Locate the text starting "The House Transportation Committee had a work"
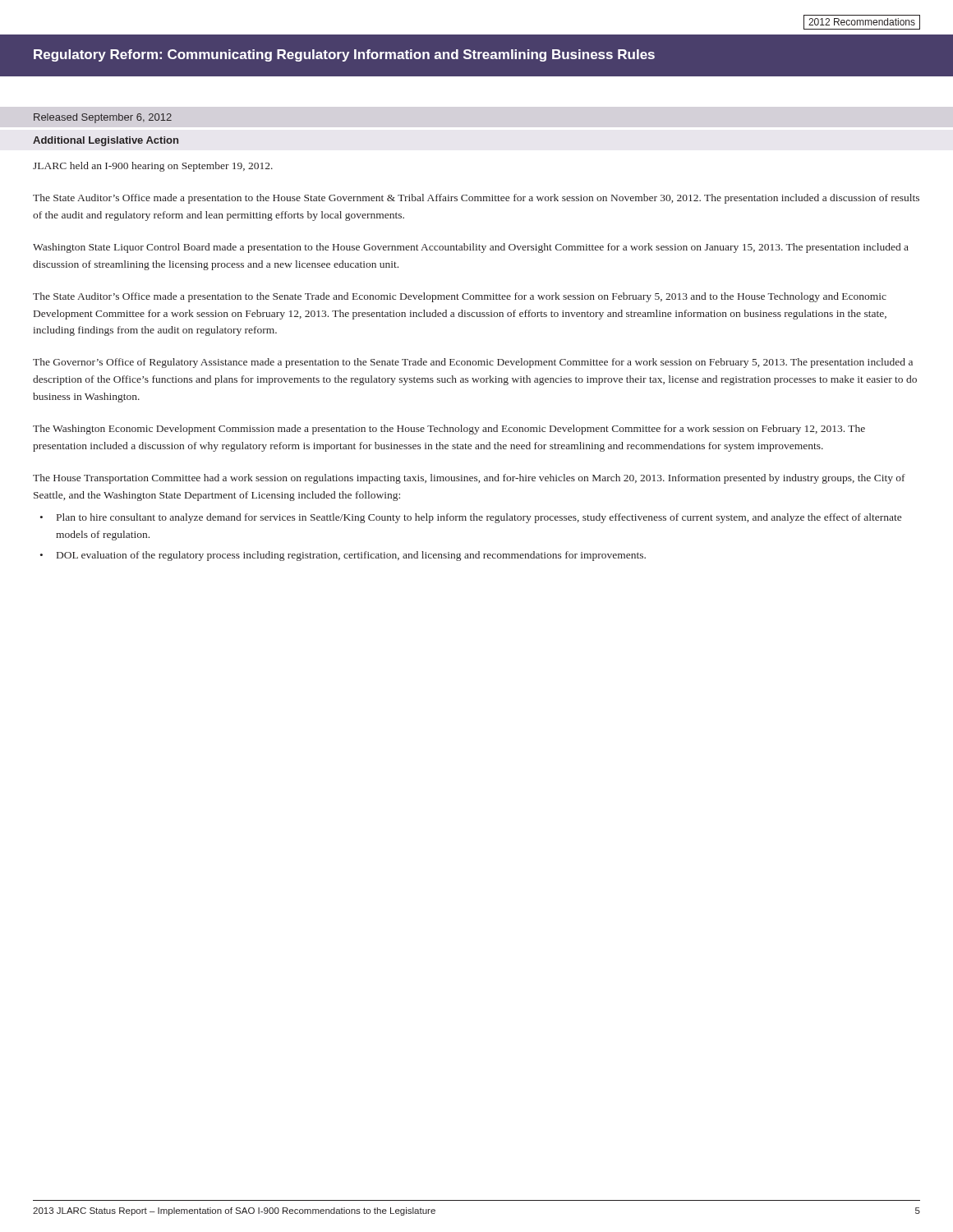The height and width of the screenshot is (1232, 953). (469, 486)
